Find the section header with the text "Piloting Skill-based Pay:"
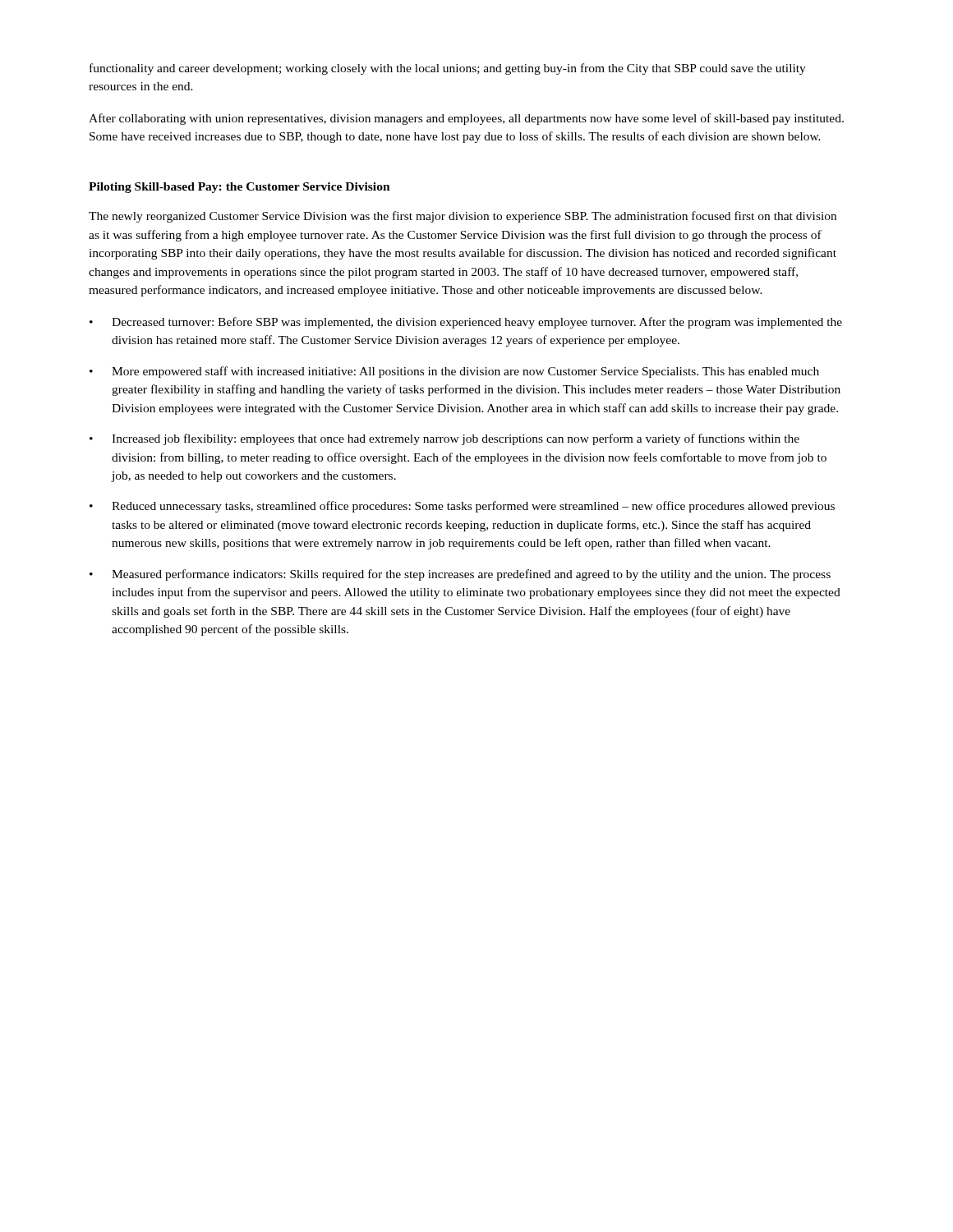Screen dimensions: 1232x953 pos(239,186)
